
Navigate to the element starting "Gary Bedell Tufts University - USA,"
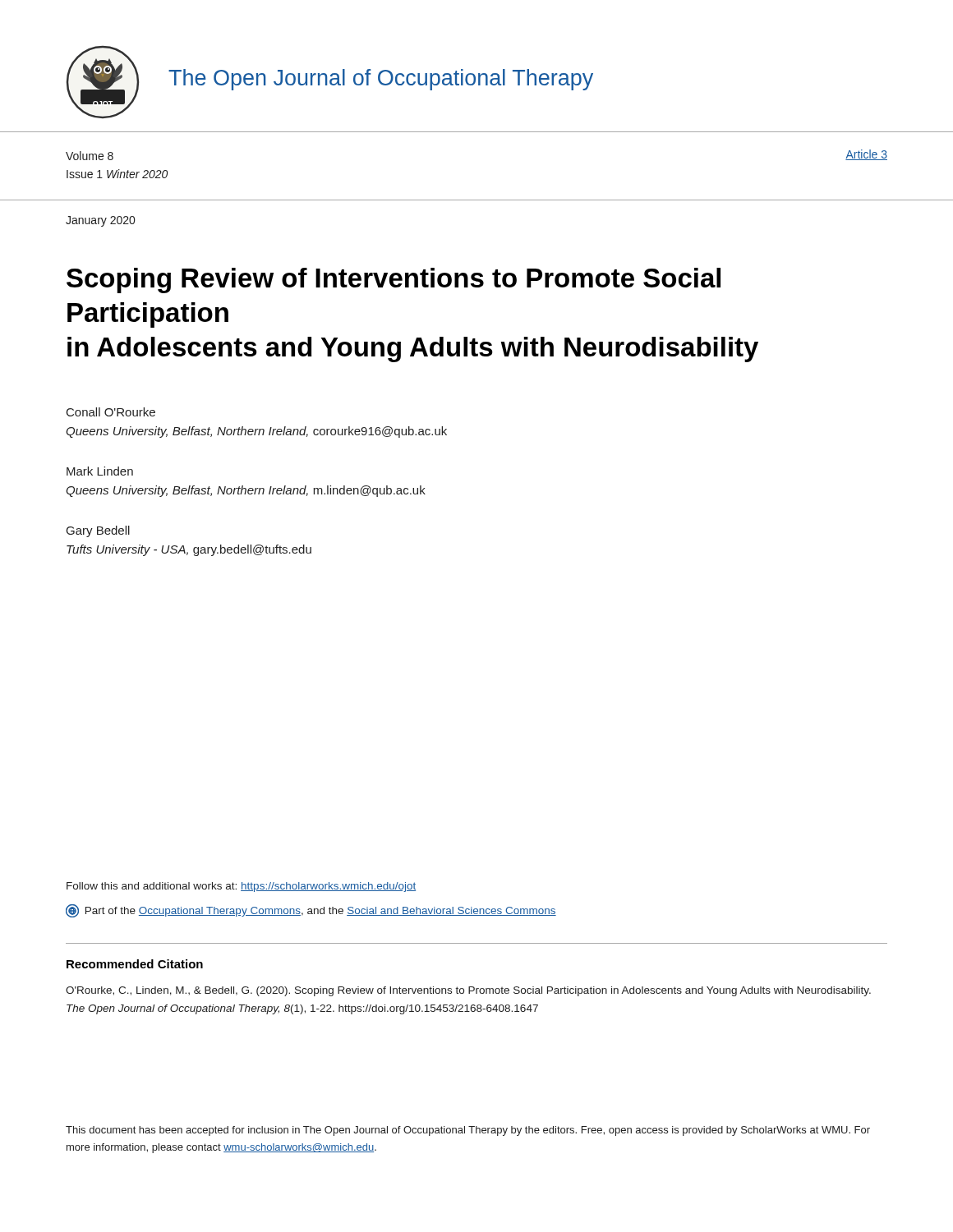(x=189, y=540)
